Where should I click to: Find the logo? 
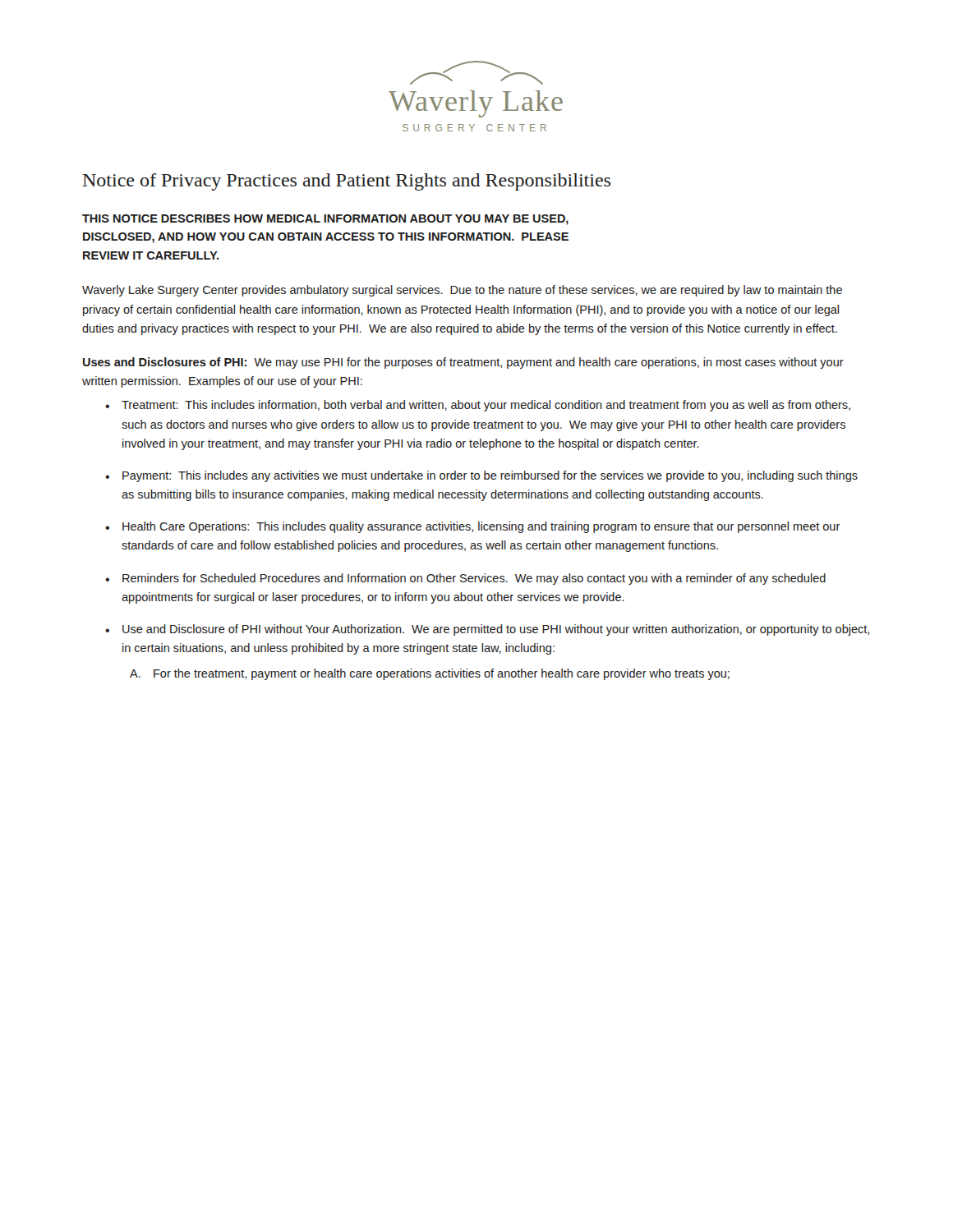point(476,94)
